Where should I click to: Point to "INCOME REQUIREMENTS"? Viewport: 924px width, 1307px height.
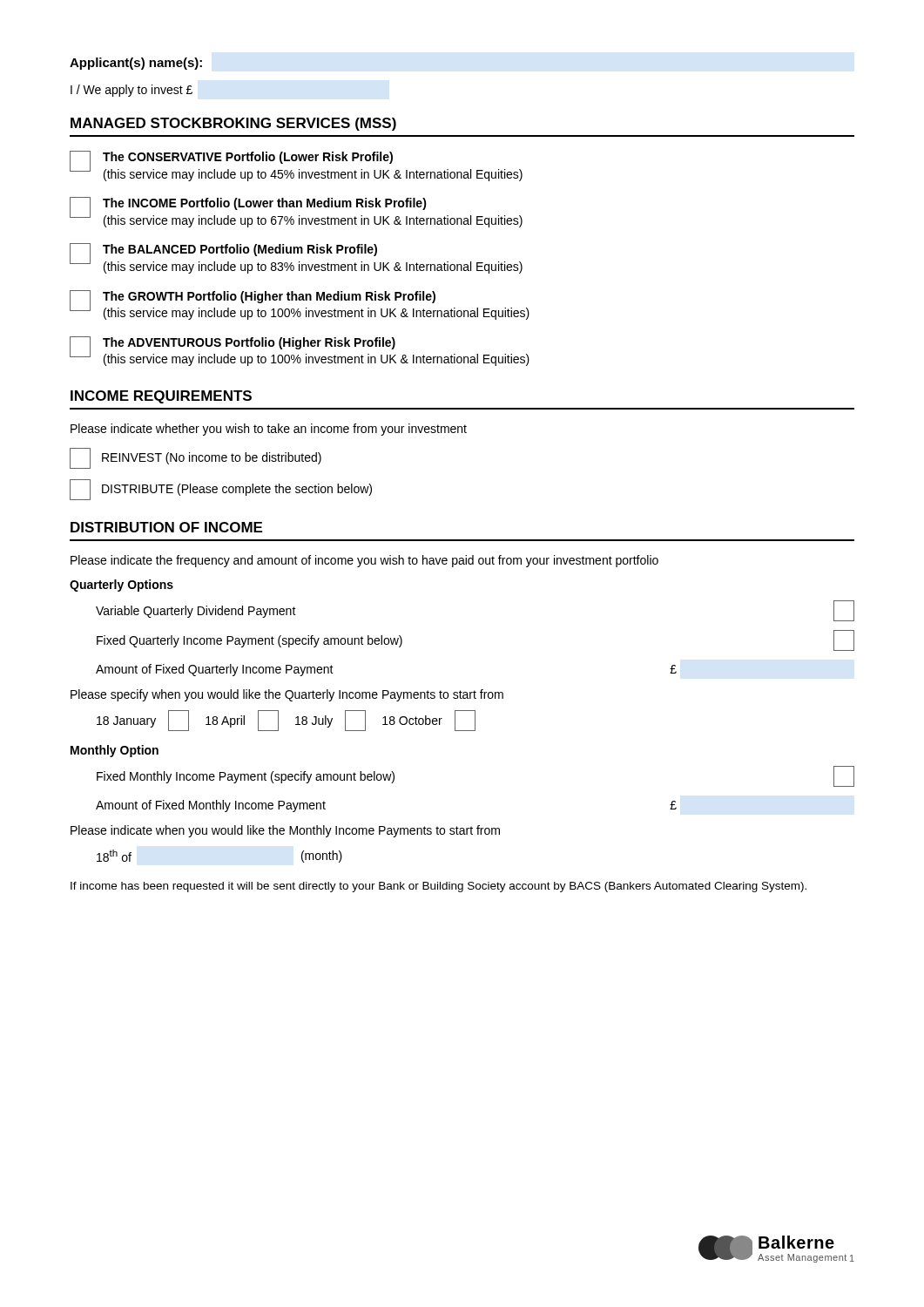click(x=161, y=396)
